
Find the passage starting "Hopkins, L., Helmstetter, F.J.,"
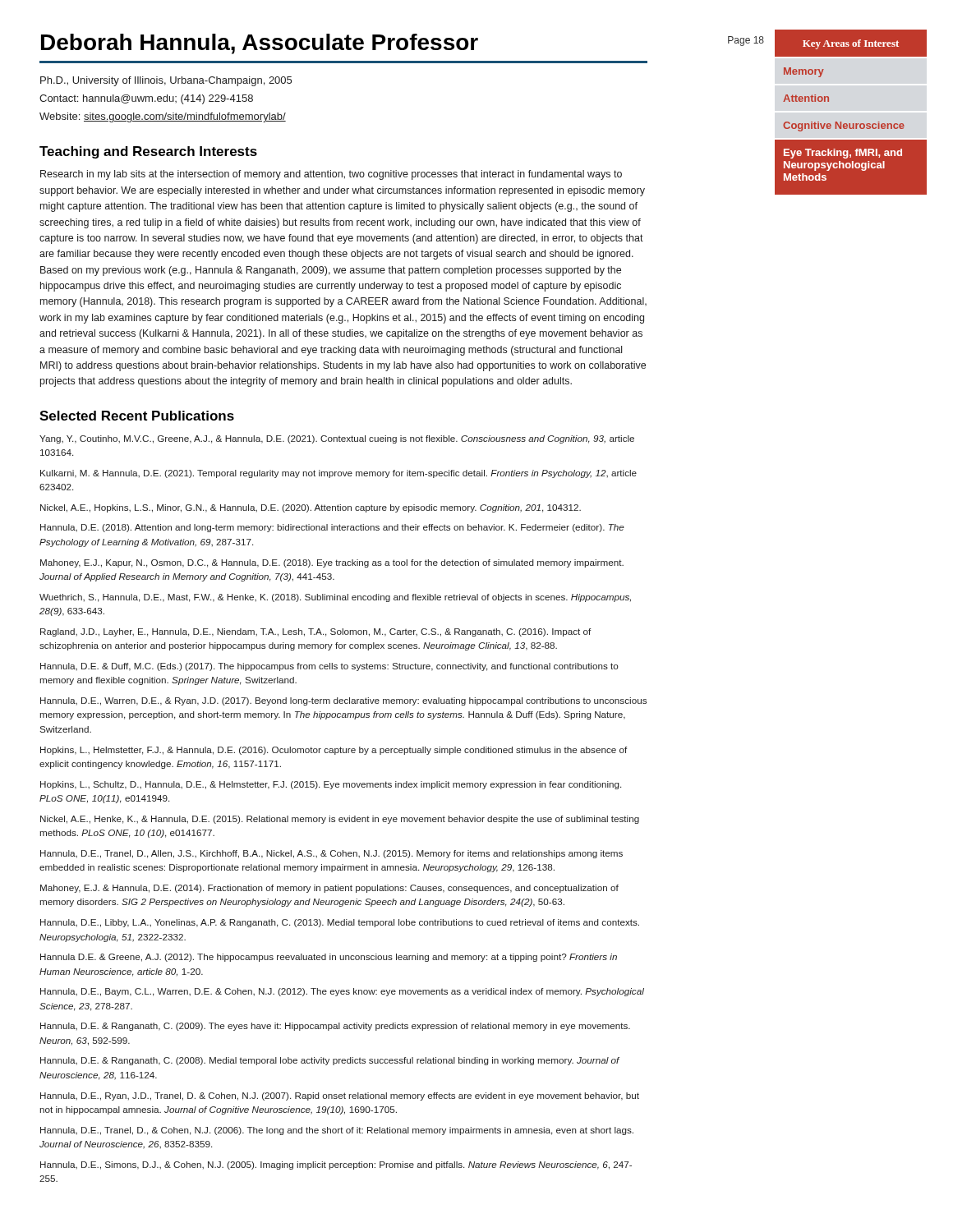coord(333,756)
